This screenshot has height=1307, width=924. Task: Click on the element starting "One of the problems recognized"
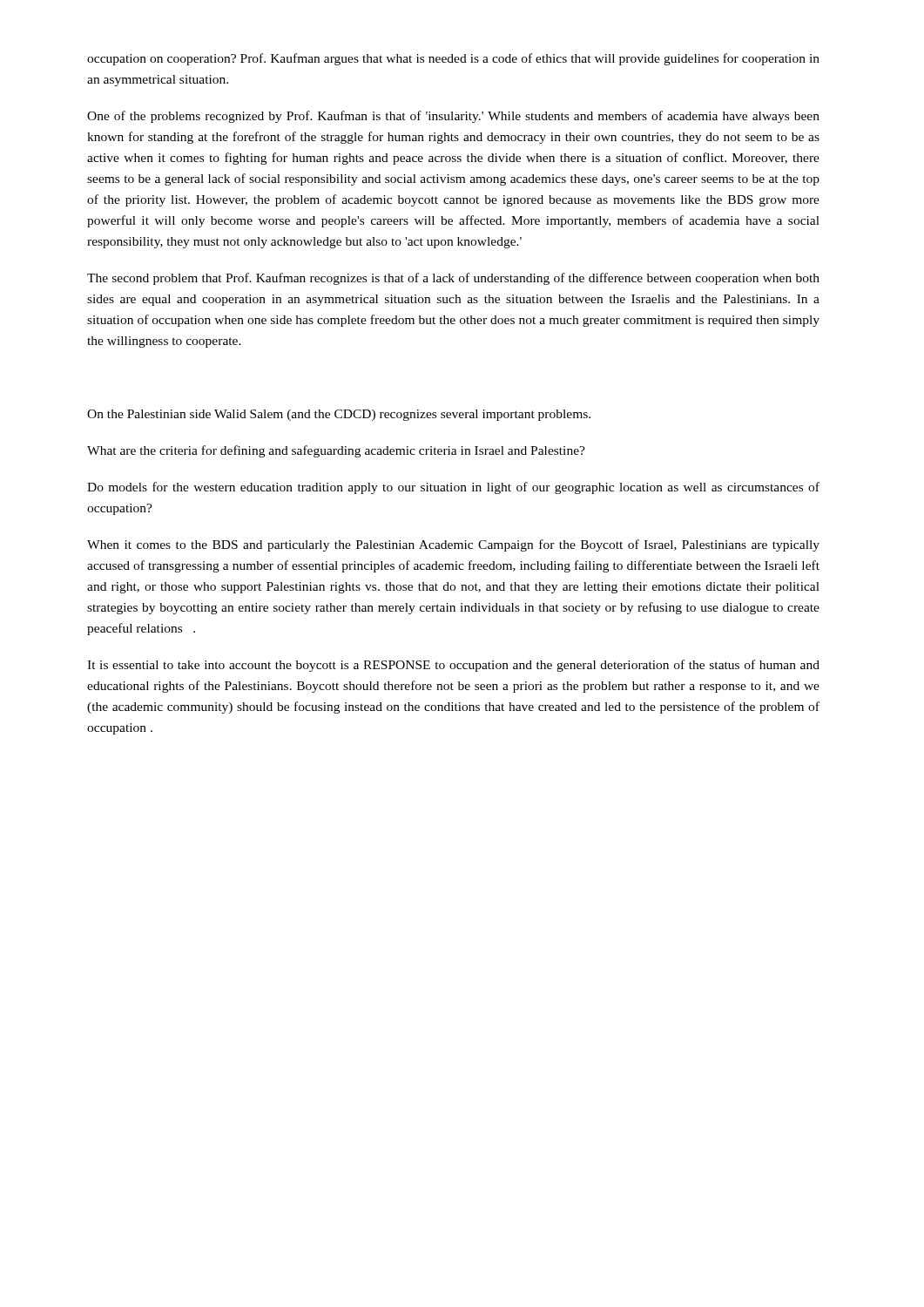pyautogui.click(x=453, y=178)
